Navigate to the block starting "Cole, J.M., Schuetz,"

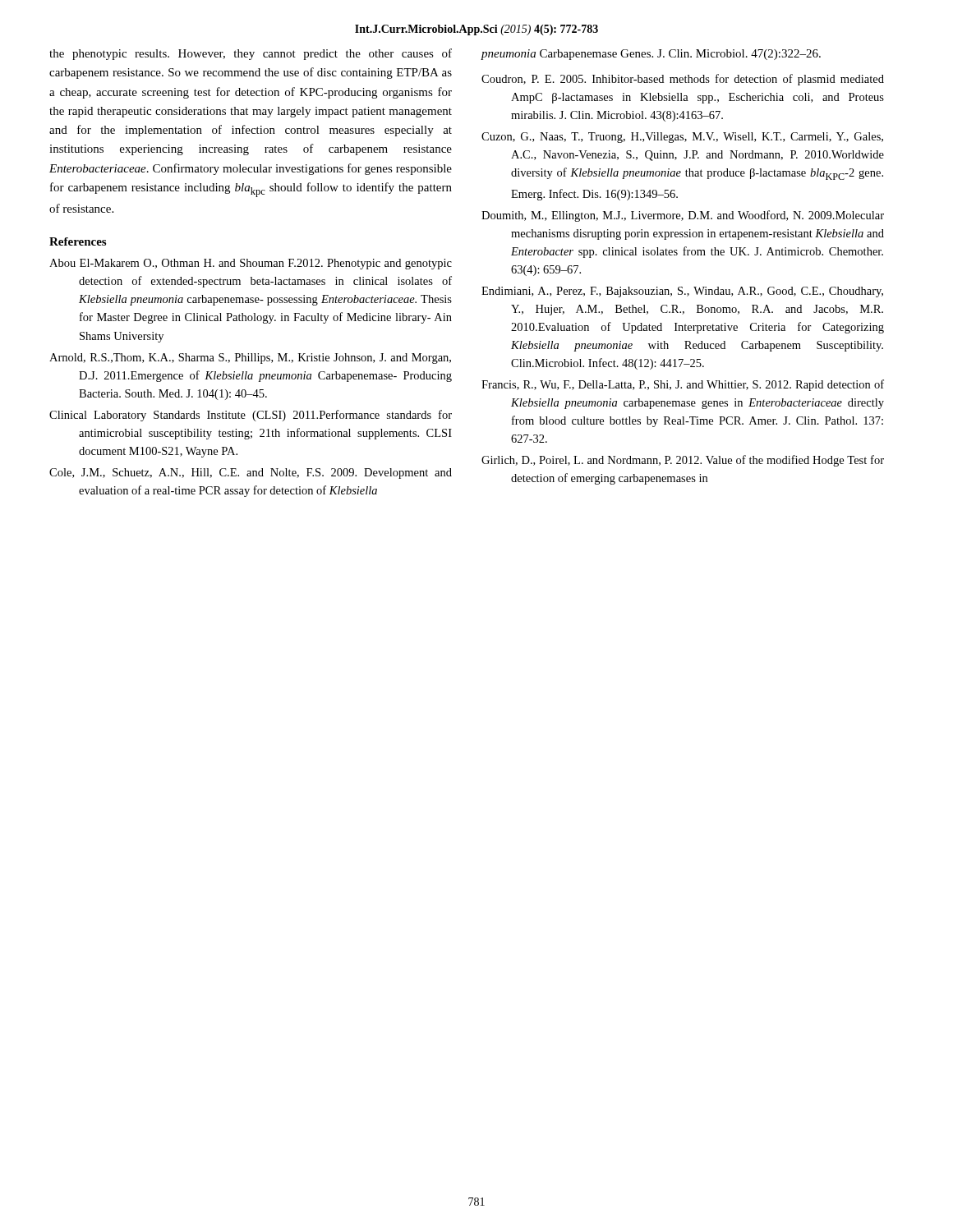(x=251, y=481)
